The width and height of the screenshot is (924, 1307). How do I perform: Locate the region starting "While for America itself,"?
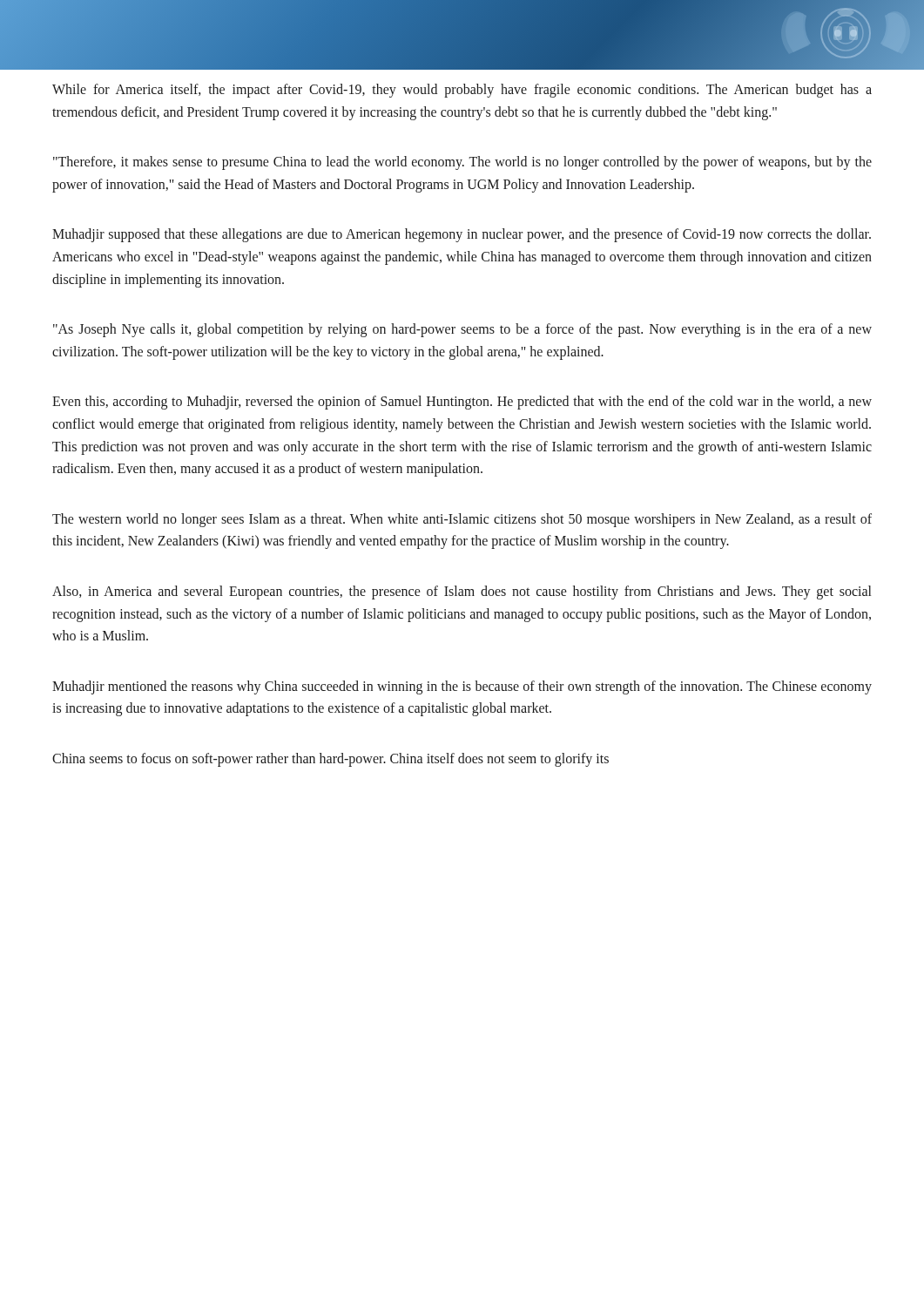(x=462, y=101)
